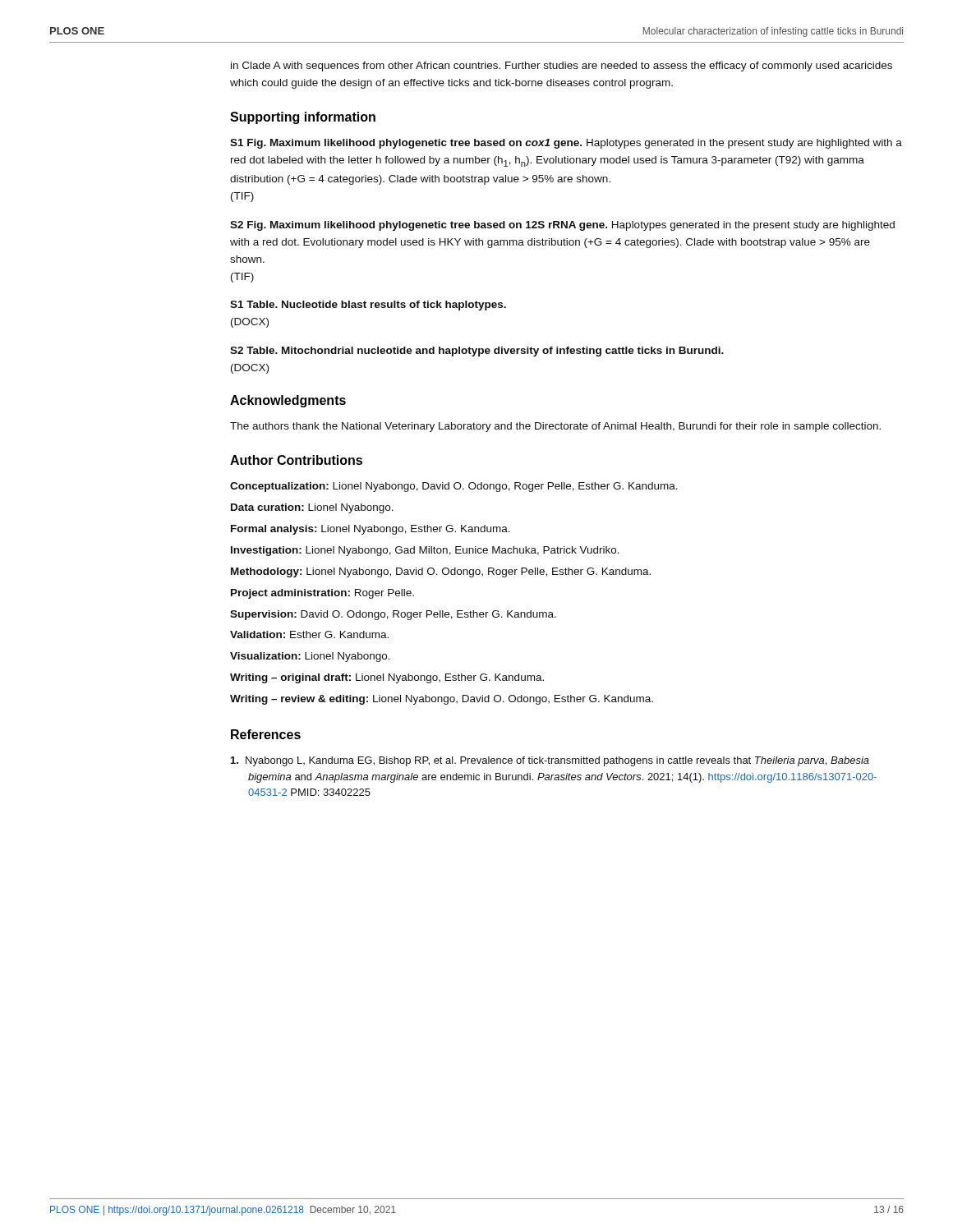Viewport: 953px width, 1232px height.
Task: Where is the passage that starts "Formal analysis: Lionel Nyabongo, Esther"?
Action: point(370,528)
